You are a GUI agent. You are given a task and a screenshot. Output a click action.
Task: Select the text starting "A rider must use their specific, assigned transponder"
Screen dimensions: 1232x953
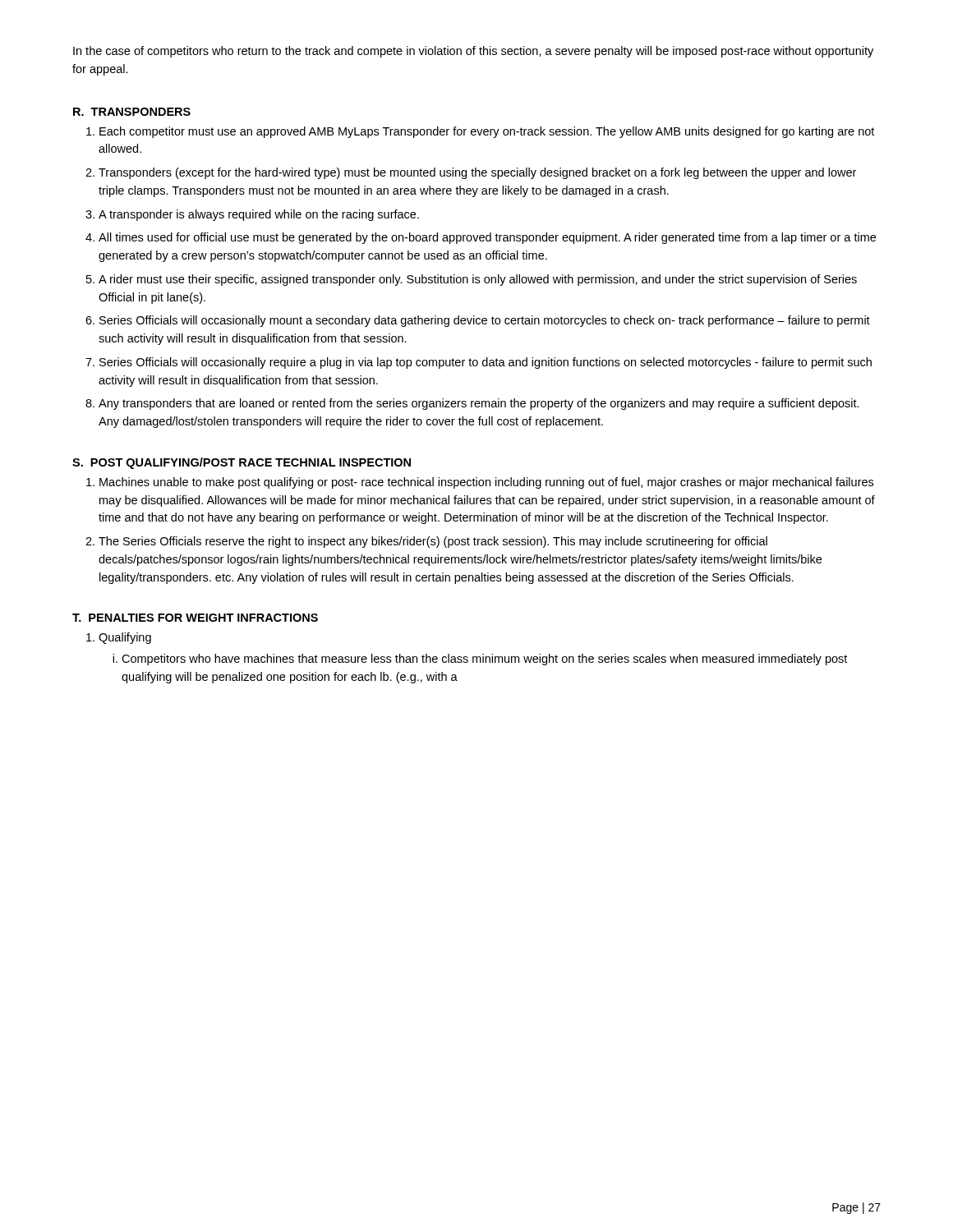tap(490, 289)
